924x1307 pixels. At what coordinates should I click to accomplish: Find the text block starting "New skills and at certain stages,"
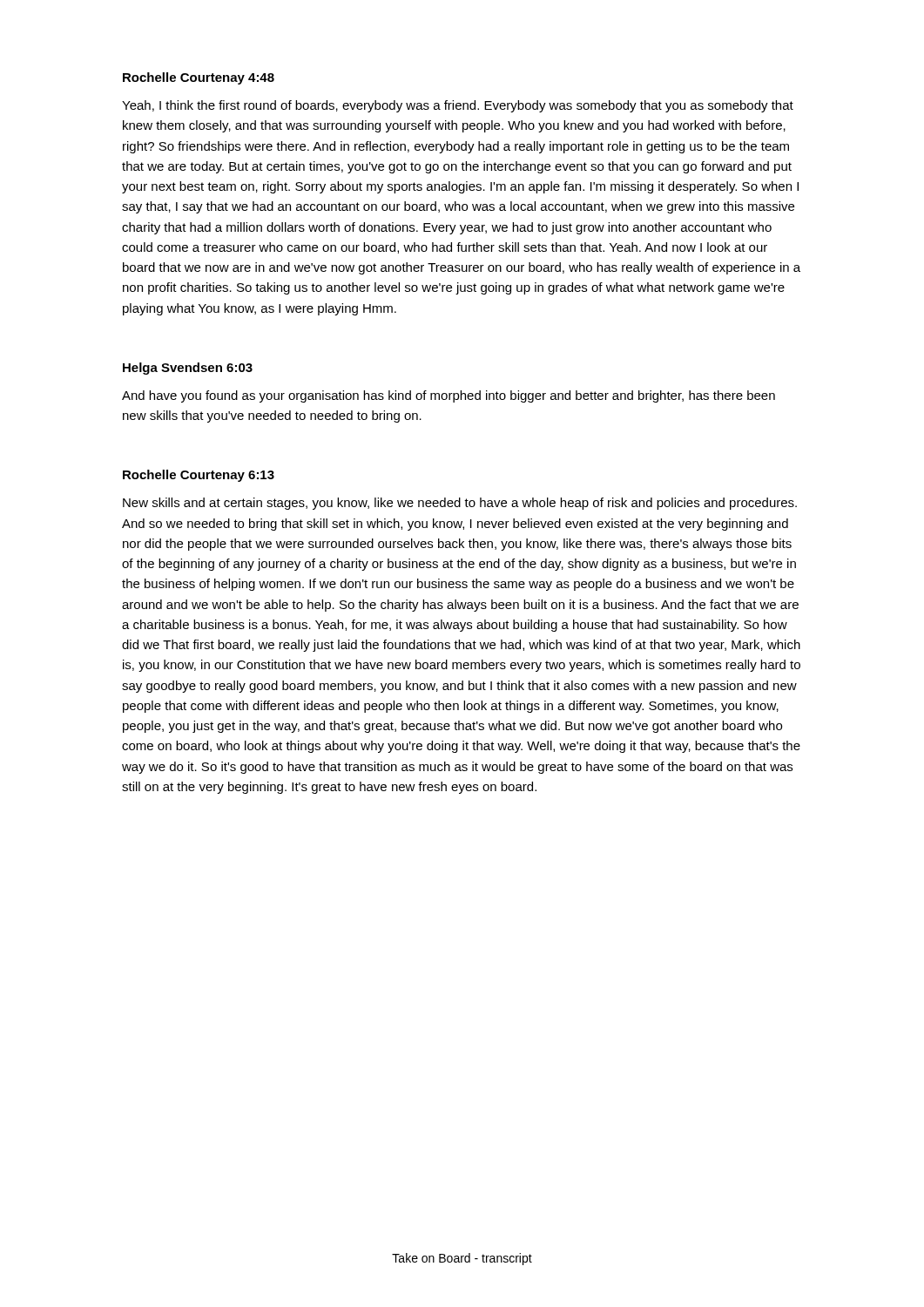click(x=461, y=644)
